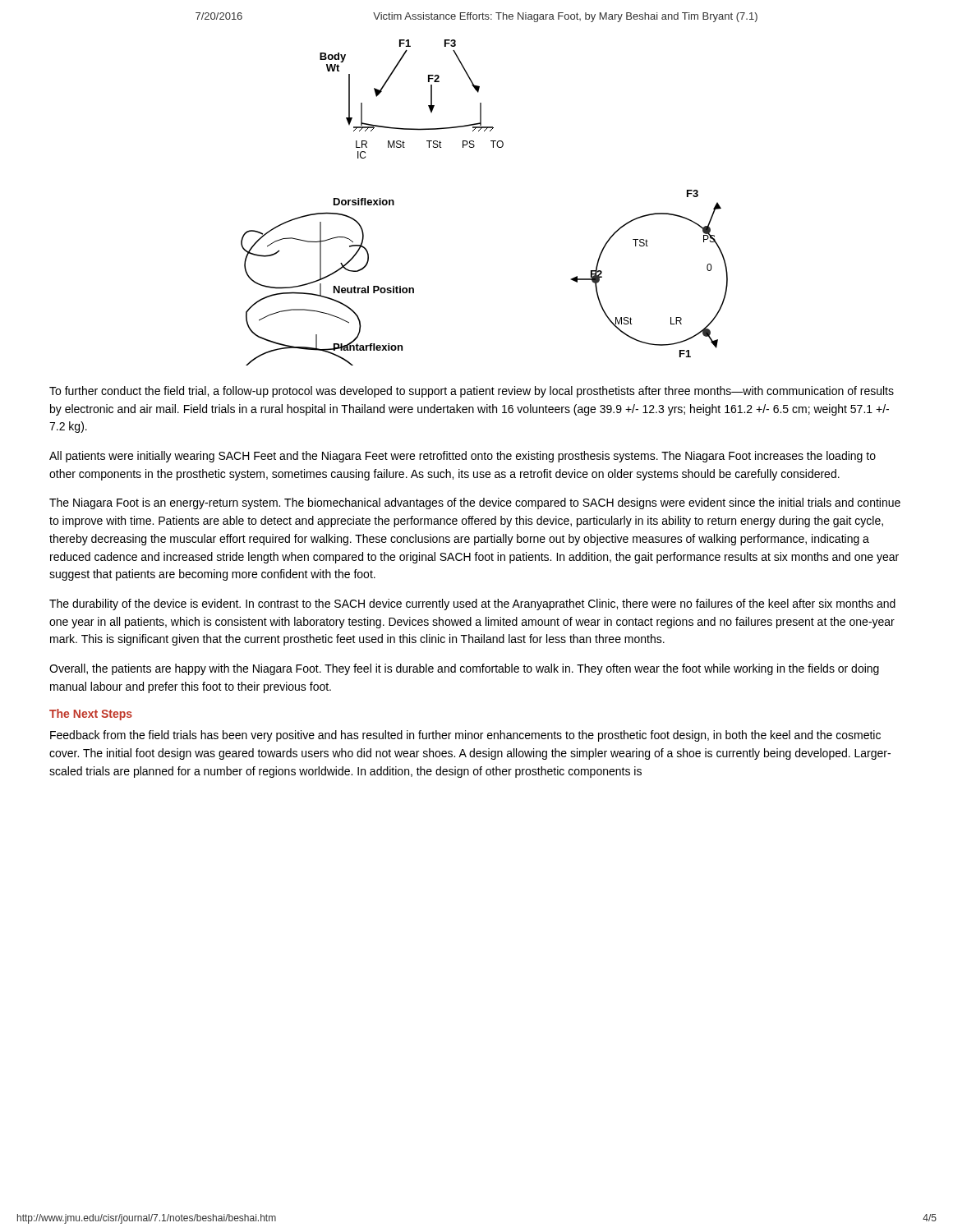Locate the illustration
Screen dimensions: 1232x953
476,198
